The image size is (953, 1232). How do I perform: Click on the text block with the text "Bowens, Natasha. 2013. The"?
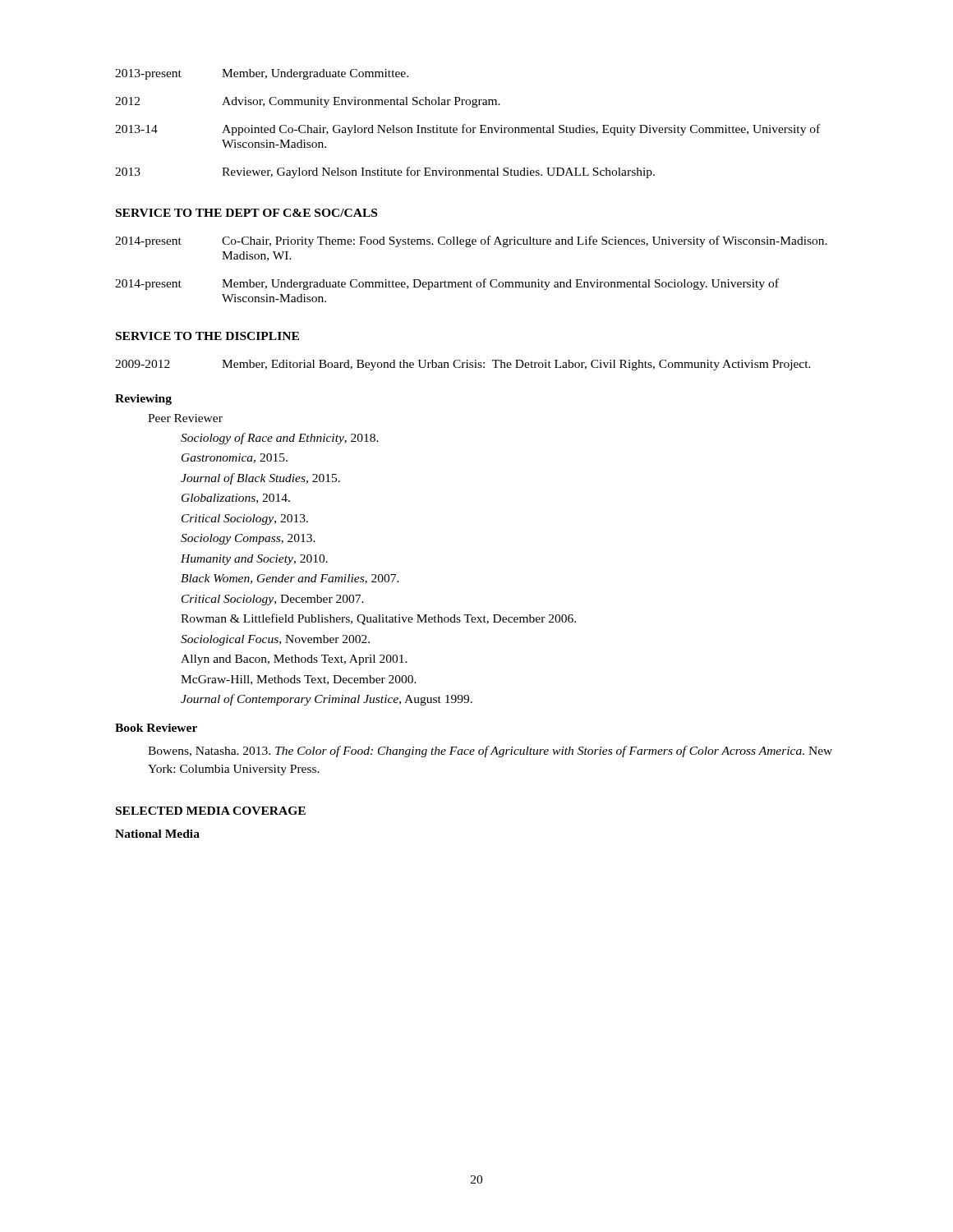click(490, 759)
